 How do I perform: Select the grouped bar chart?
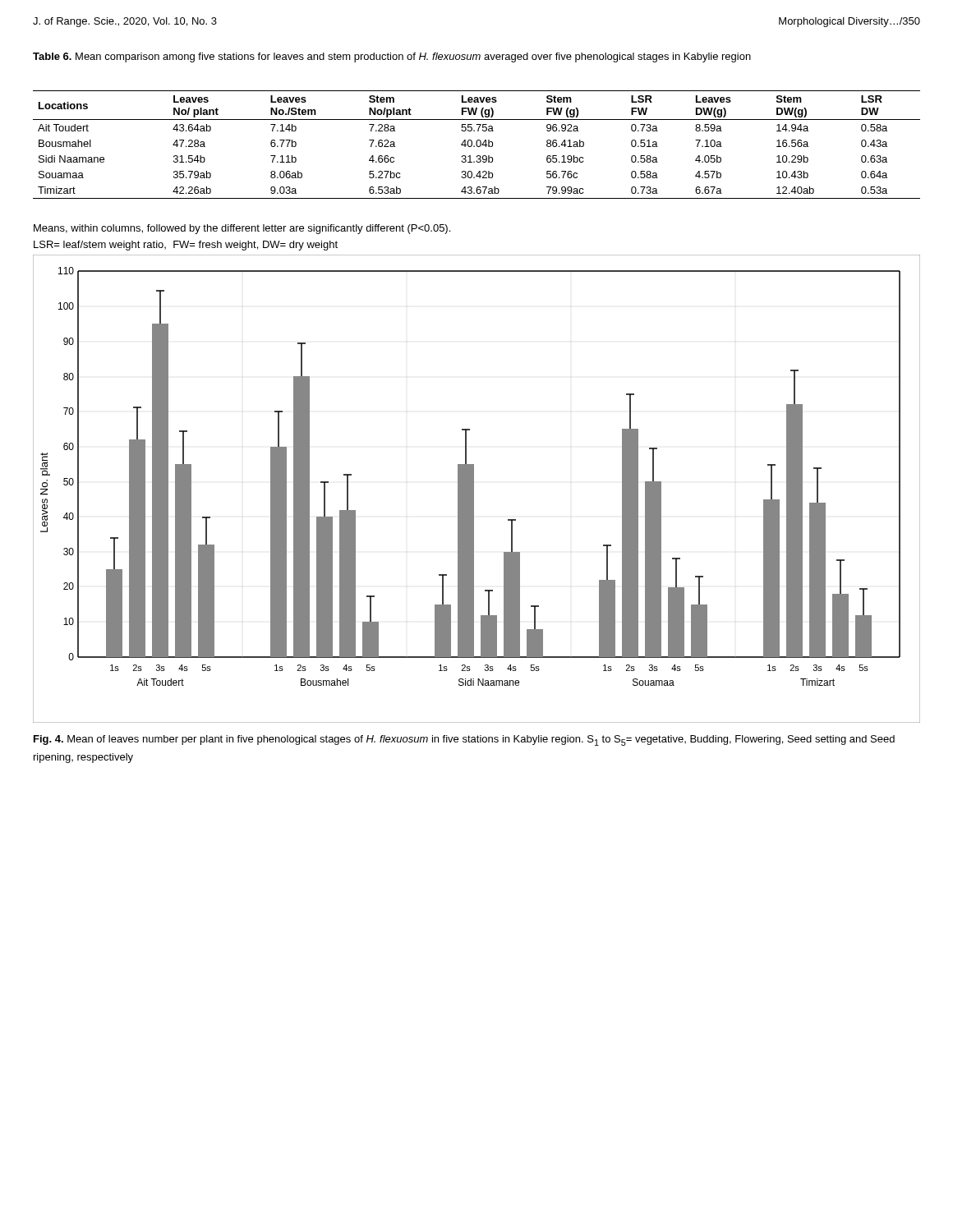tap(476, 490)
